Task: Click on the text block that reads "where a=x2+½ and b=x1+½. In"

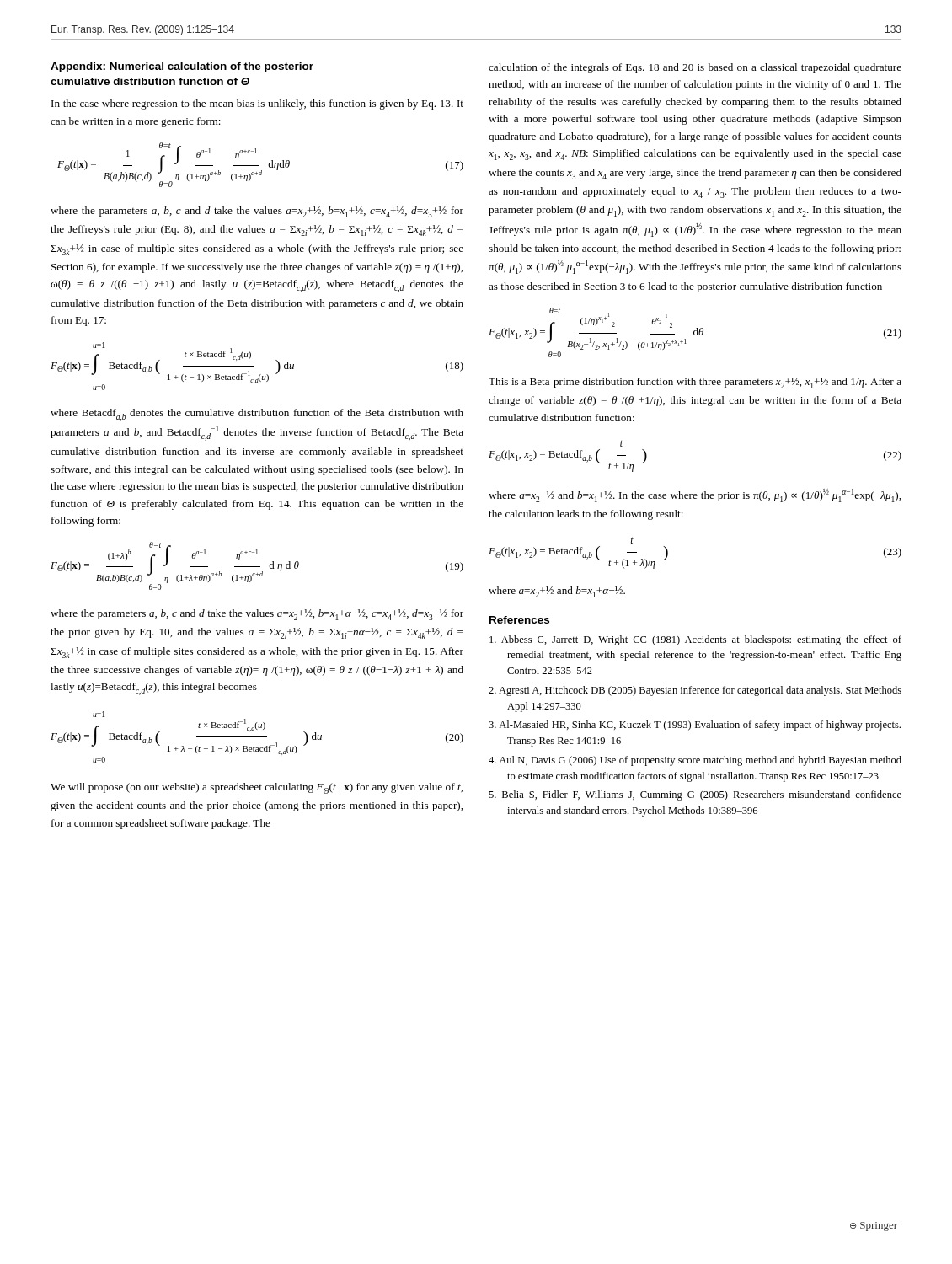Action: click(x=695, y=504)
